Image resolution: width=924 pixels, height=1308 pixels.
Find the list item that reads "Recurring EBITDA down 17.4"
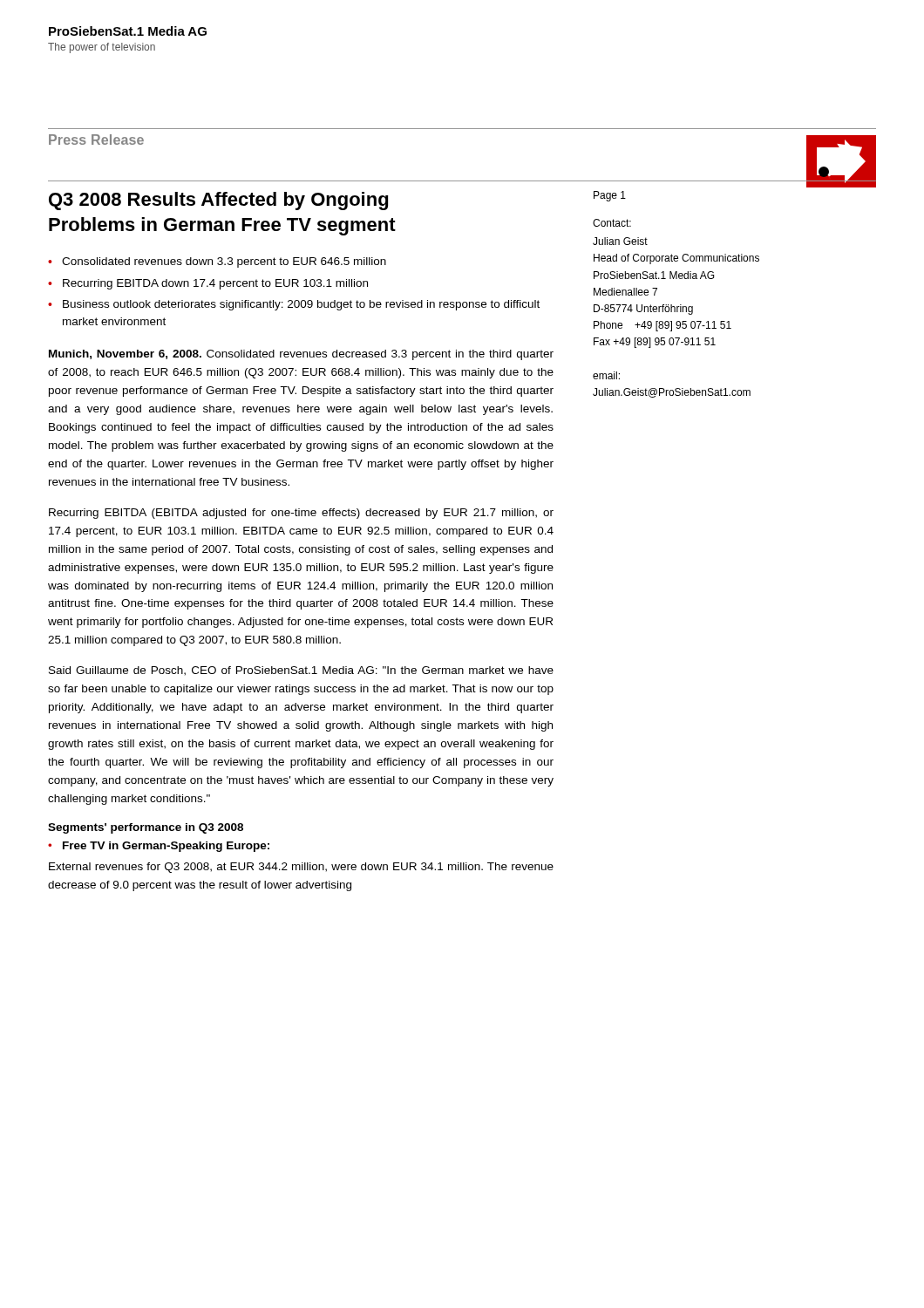coord(215,283)
